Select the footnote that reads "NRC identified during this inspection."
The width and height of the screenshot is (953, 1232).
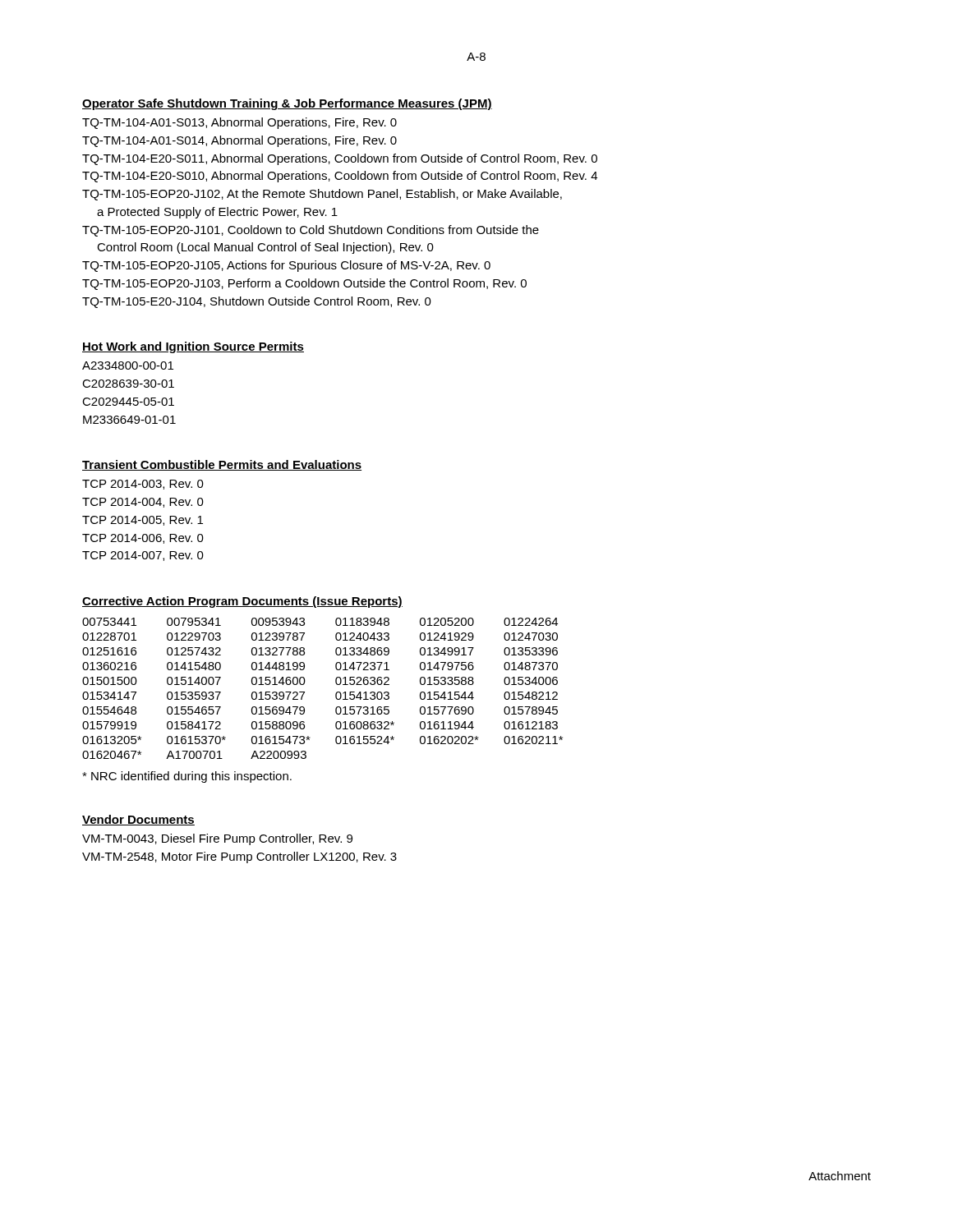[187, 776]
